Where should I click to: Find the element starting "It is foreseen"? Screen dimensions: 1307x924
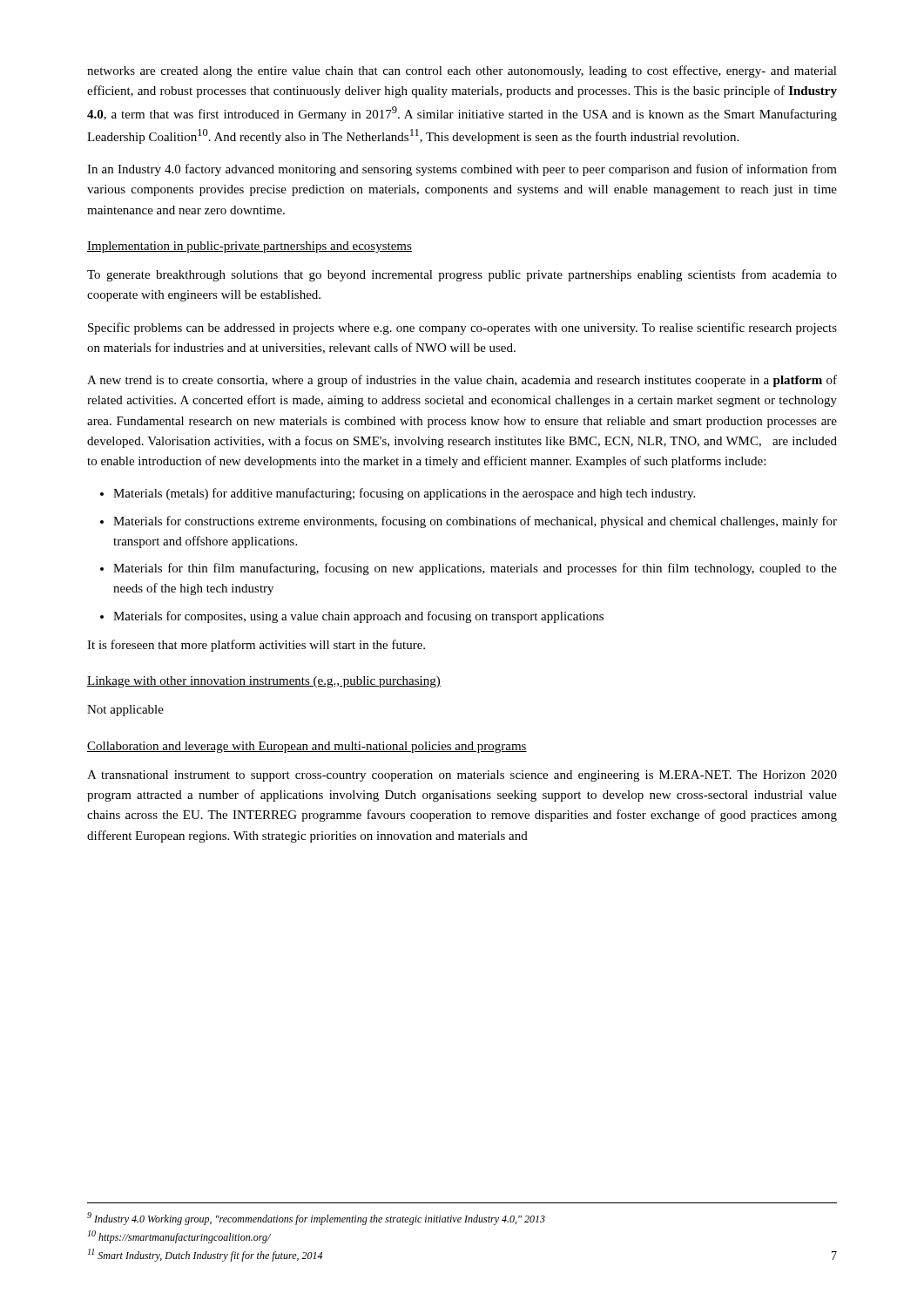(257, 645)
